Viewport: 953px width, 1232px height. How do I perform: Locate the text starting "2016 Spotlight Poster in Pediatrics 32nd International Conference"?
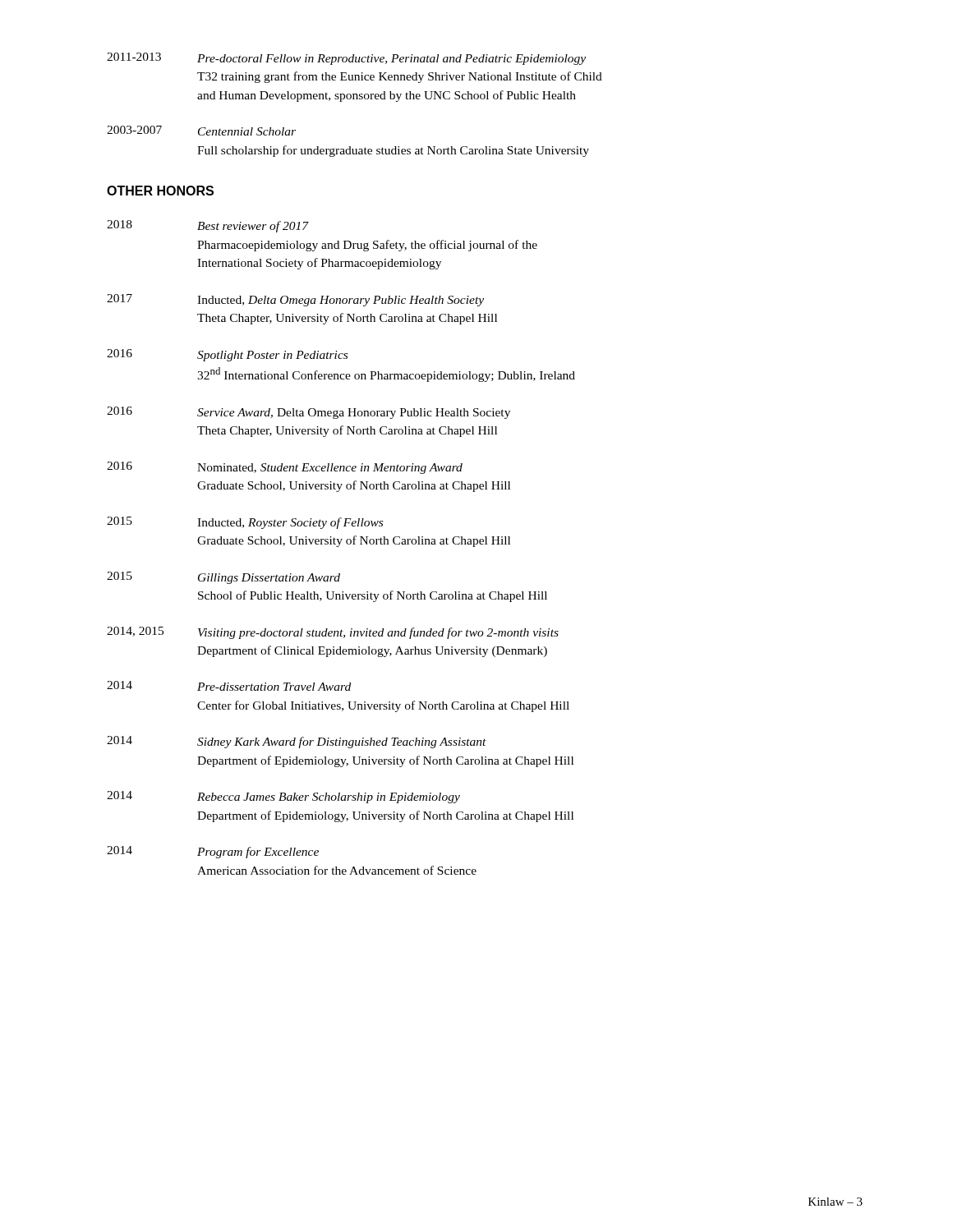click(x=485, y=365)
